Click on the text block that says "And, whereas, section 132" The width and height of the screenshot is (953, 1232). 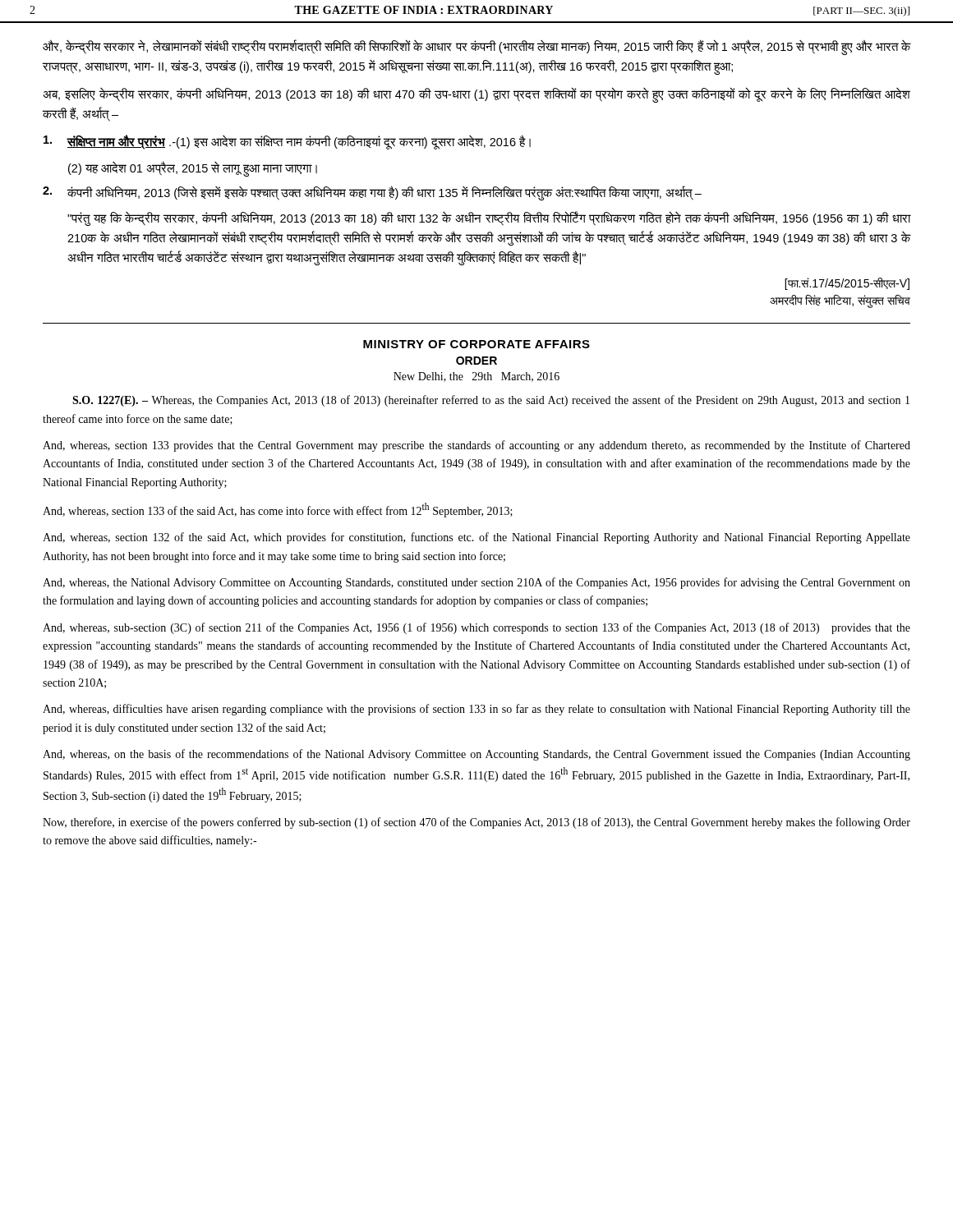click(x=476, y=547)
